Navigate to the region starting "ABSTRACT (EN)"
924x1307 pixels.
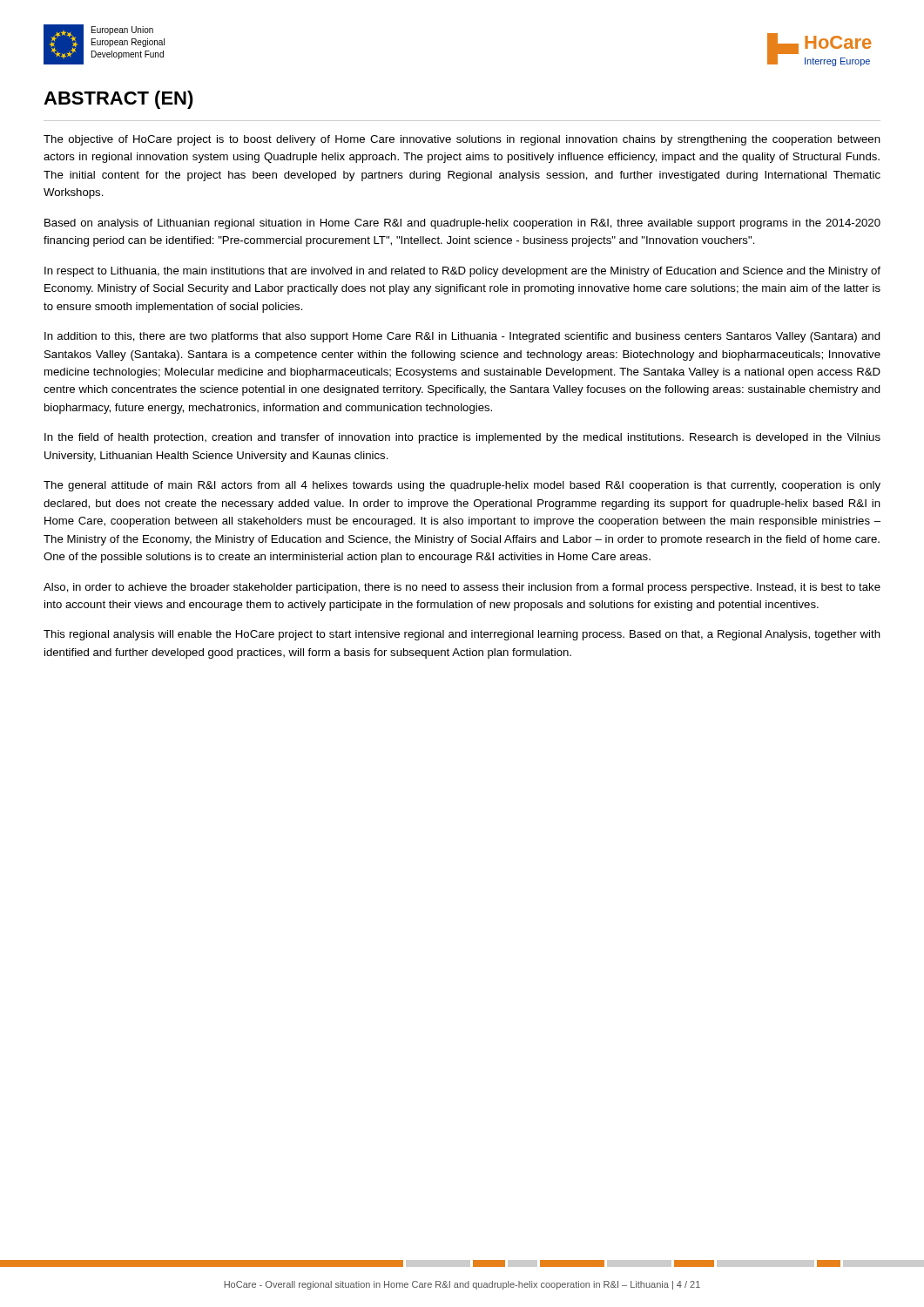pyautogui.click(x=119, y=98)
